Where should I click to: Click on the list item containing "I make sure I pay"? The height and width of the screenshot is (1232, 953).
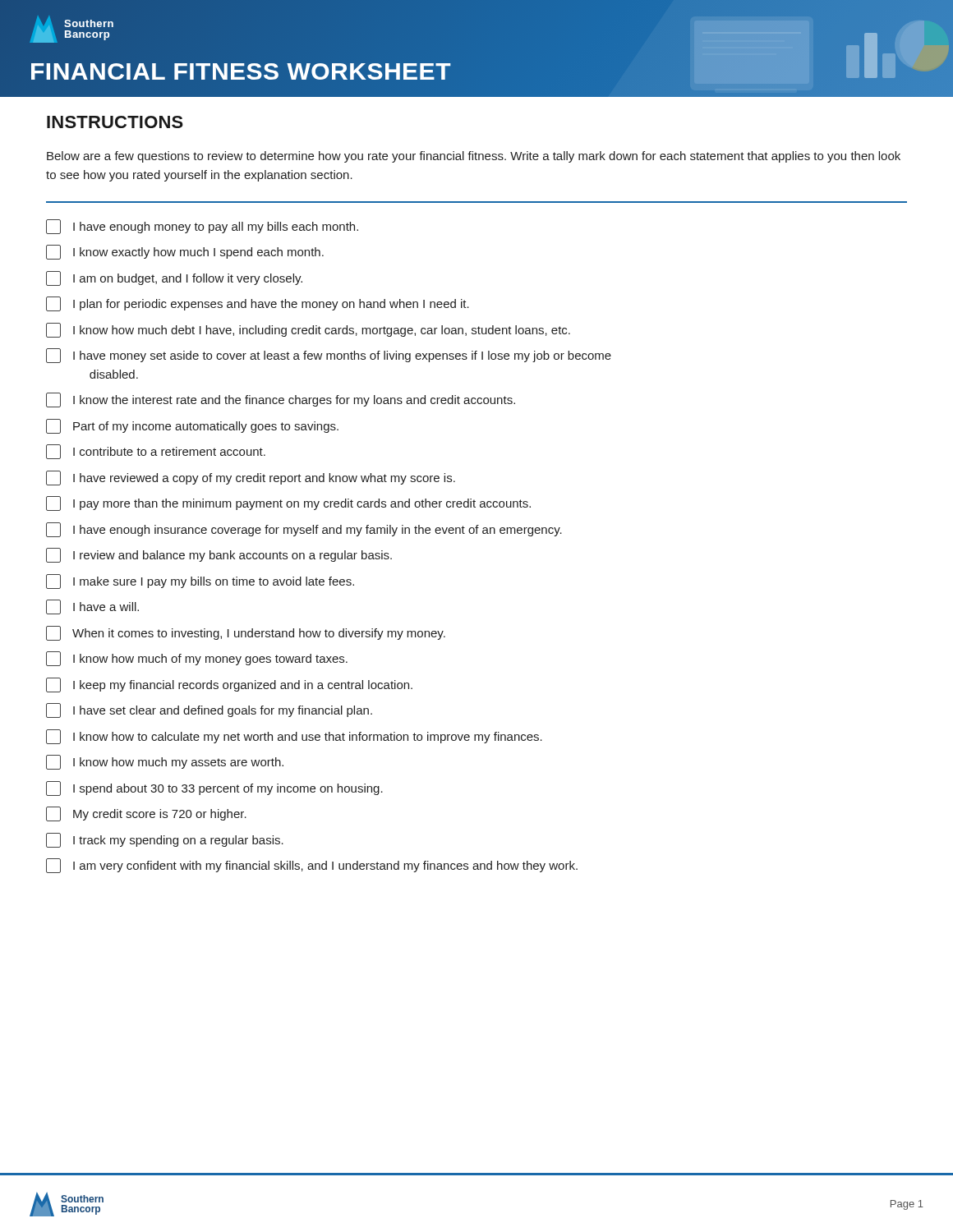pos(200,582)
